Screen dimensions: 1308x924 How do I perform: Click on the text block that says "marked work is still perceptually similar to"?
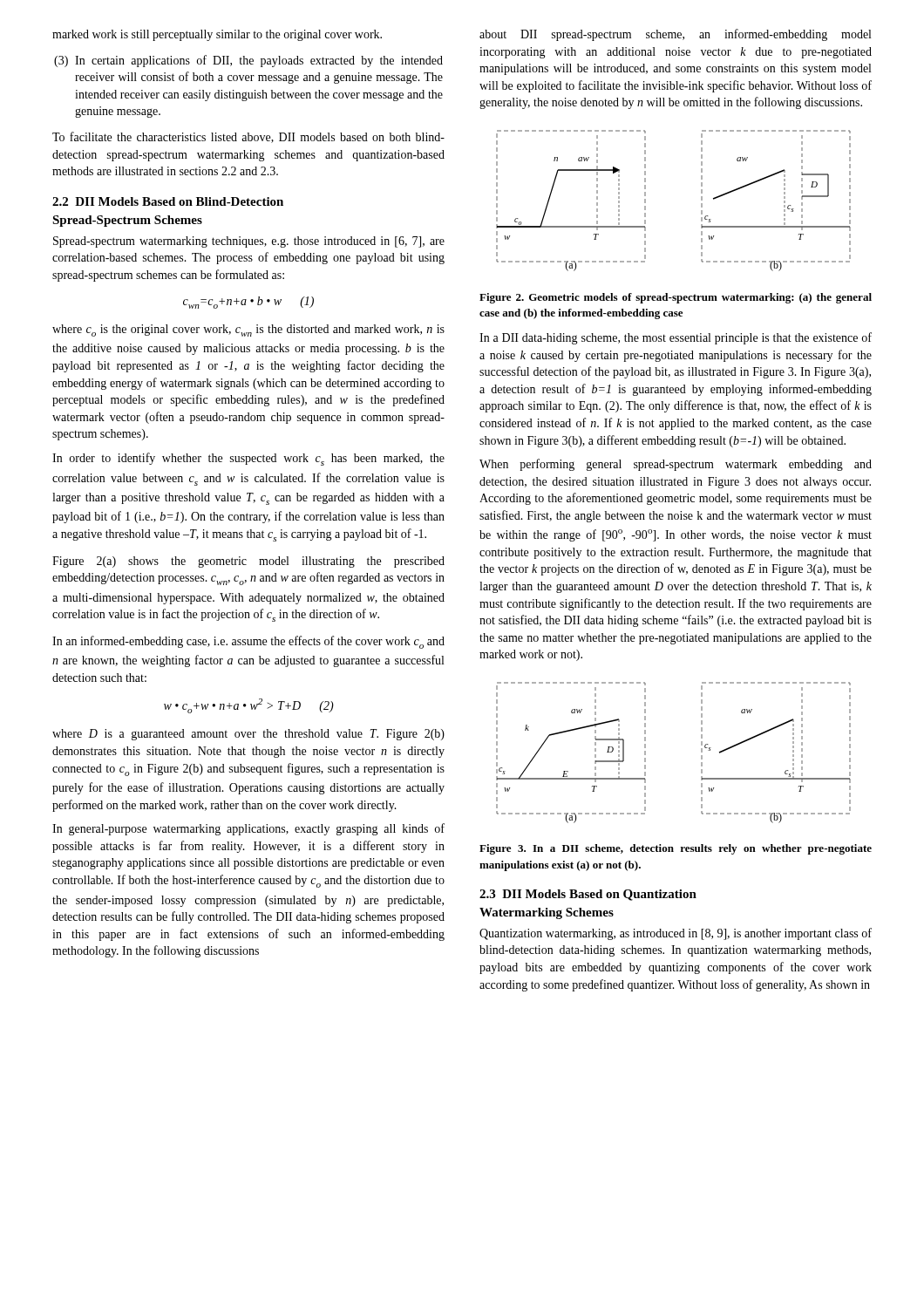point(248,35)
